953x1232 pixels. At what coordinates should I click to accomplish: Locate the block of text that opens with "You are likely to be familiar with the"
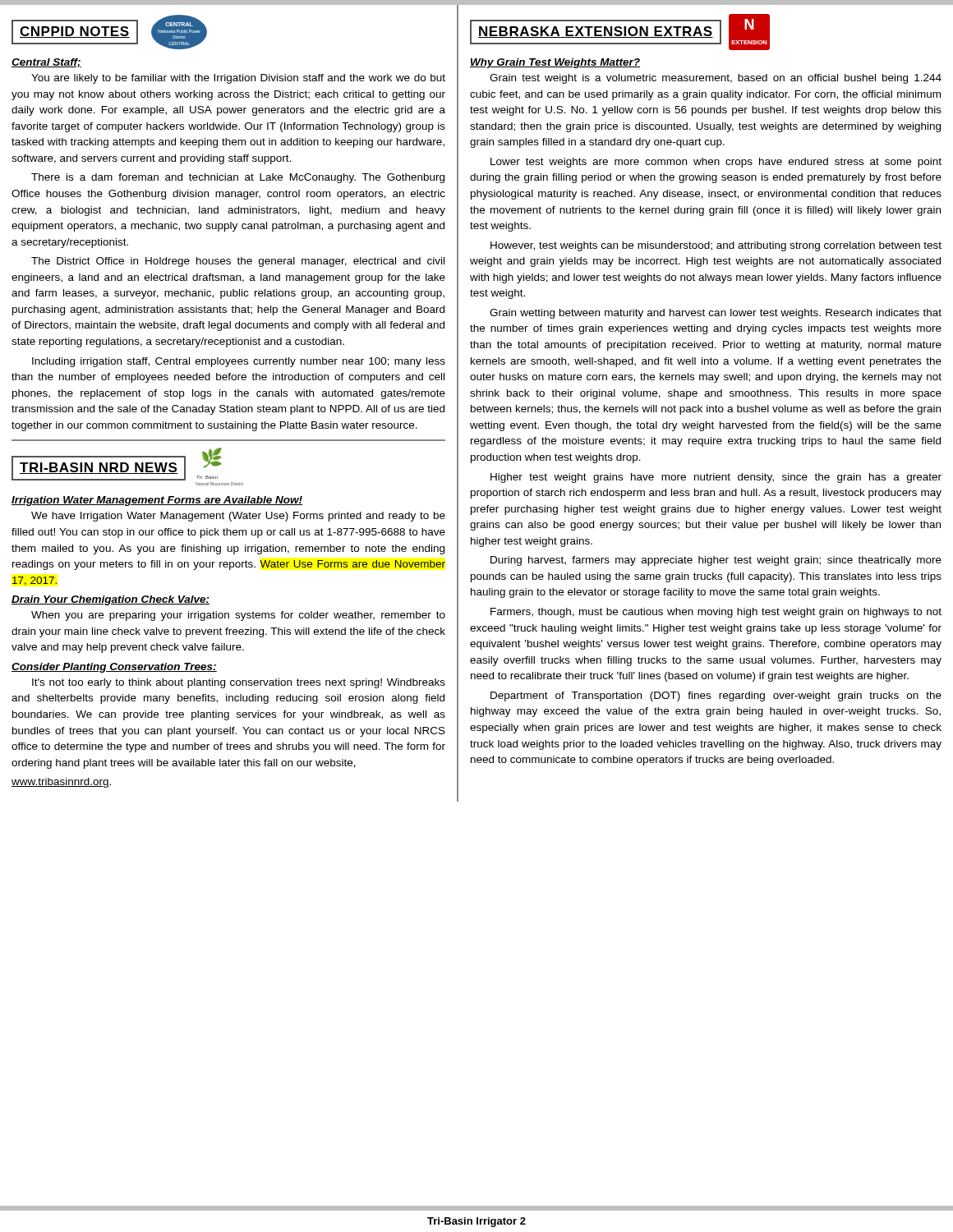pyautogui.click(x=228, y=252)
